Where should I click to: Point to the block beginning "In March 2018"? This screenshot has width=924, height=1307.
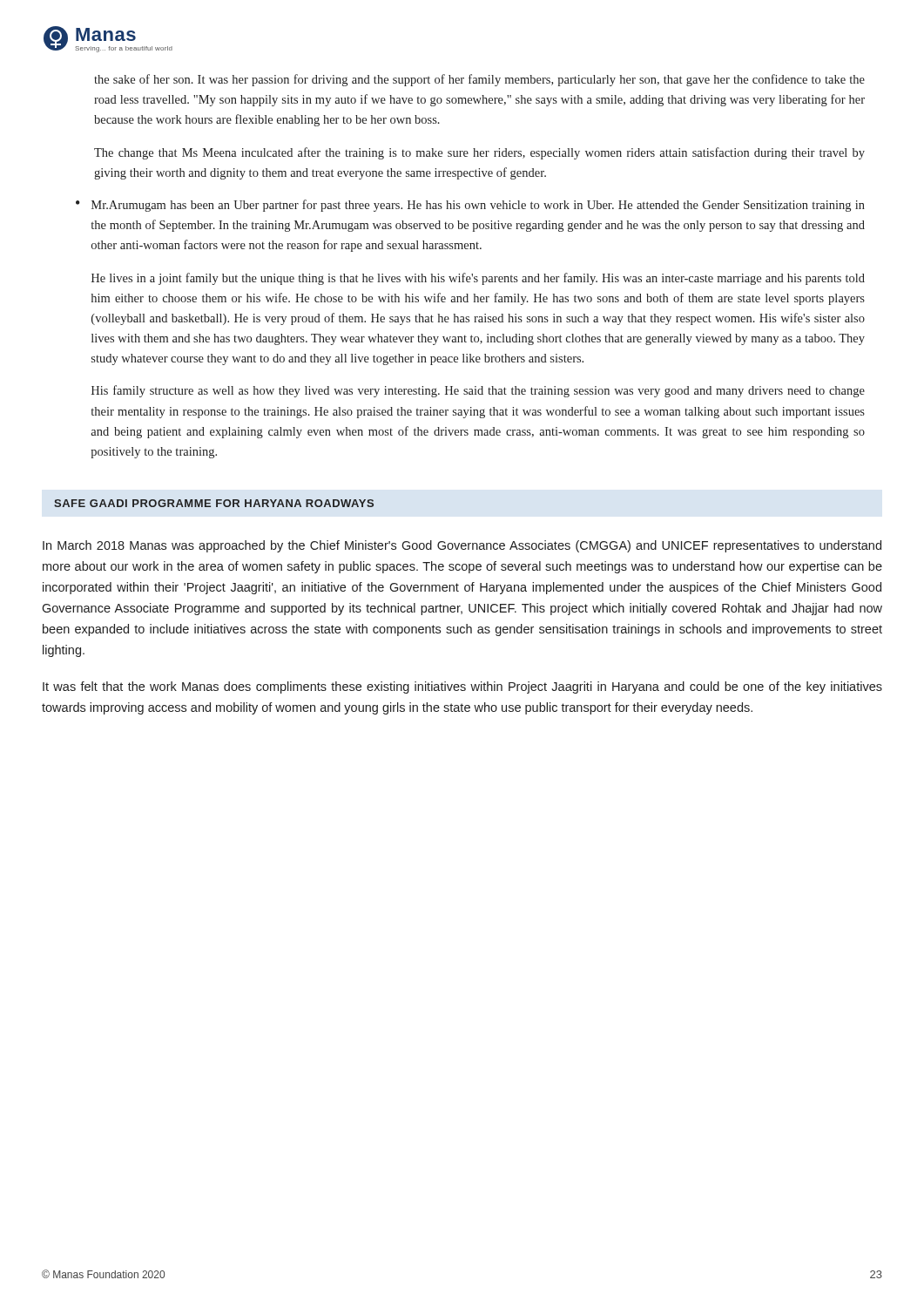coord(462,598)
